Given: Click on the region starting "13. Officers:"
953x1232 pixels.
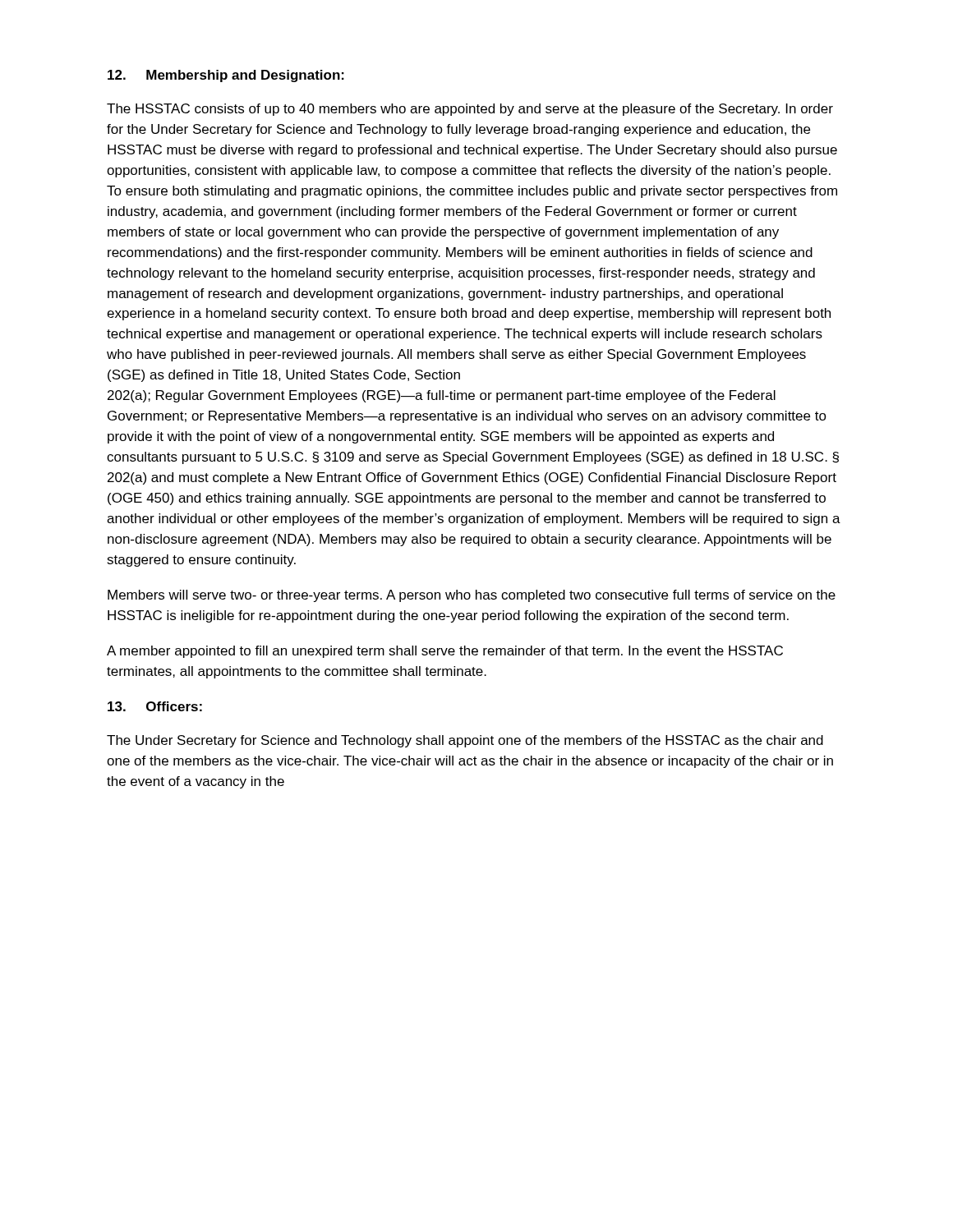Looking at the screenshot, I should pos(155,707).
